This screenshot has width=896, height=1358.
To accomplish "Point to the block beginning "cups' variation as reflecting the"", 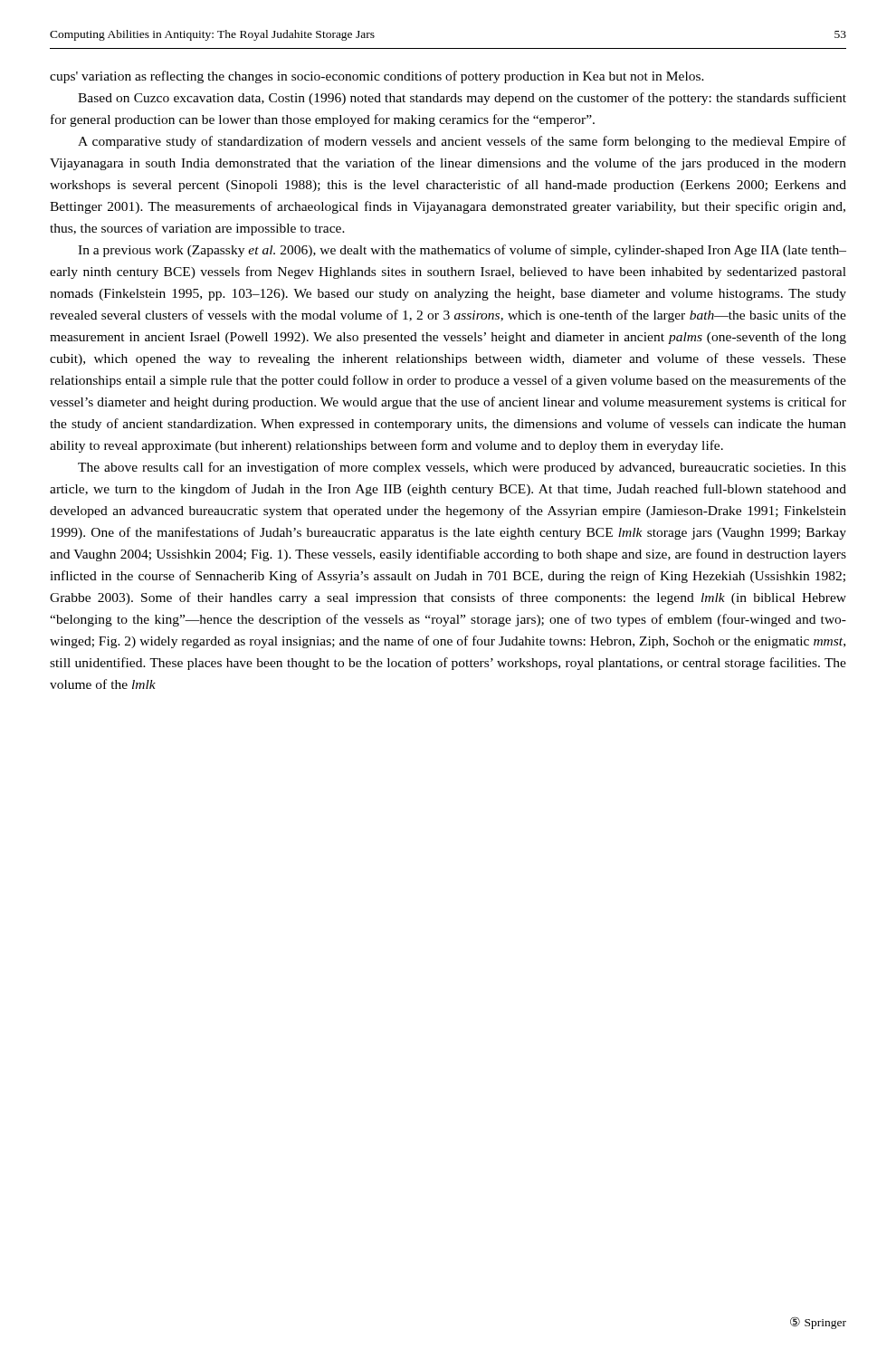I will click(x=448, y=76).
